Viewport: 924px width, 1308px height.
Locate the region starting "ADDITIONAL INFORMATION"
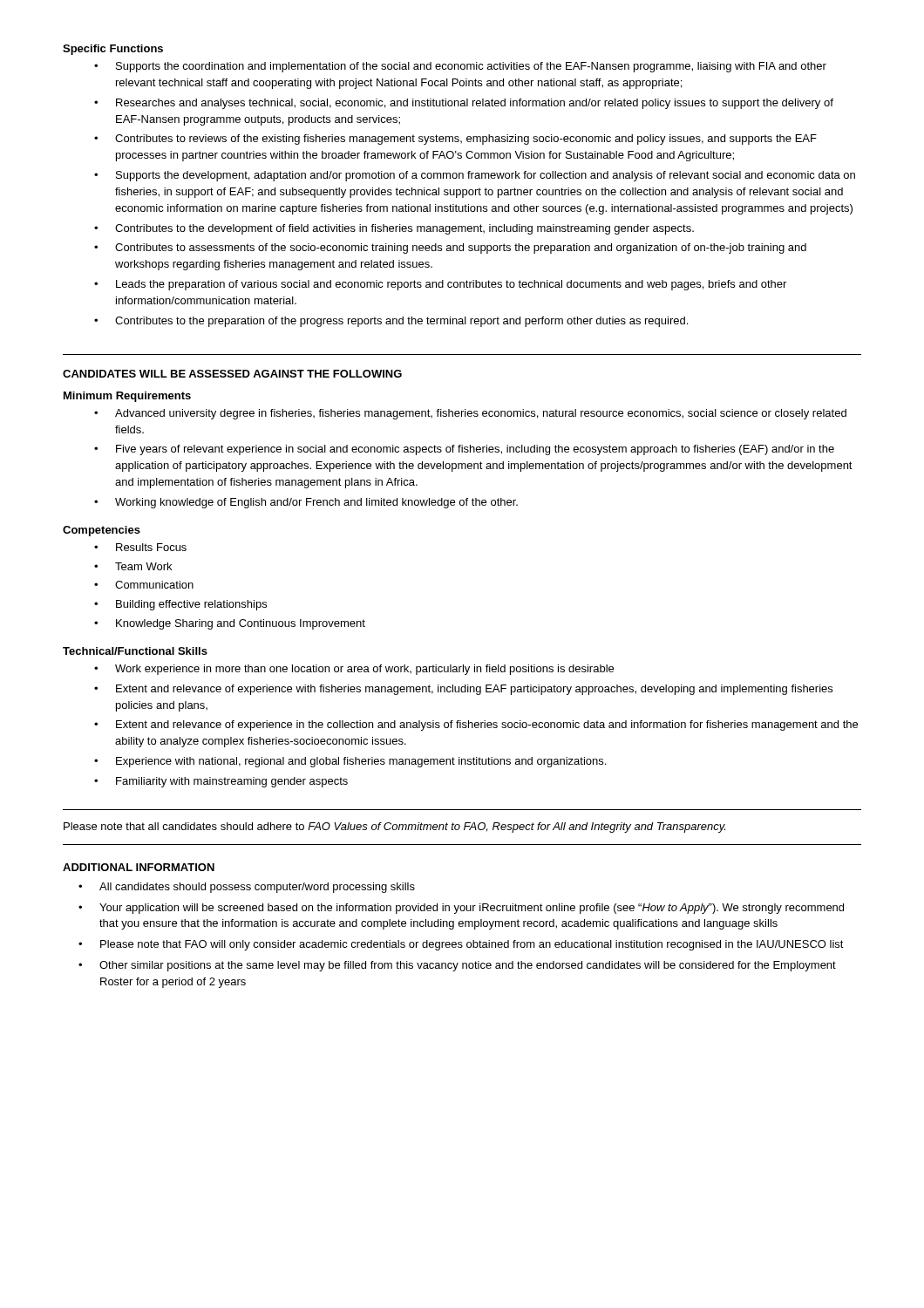point(139,867)
